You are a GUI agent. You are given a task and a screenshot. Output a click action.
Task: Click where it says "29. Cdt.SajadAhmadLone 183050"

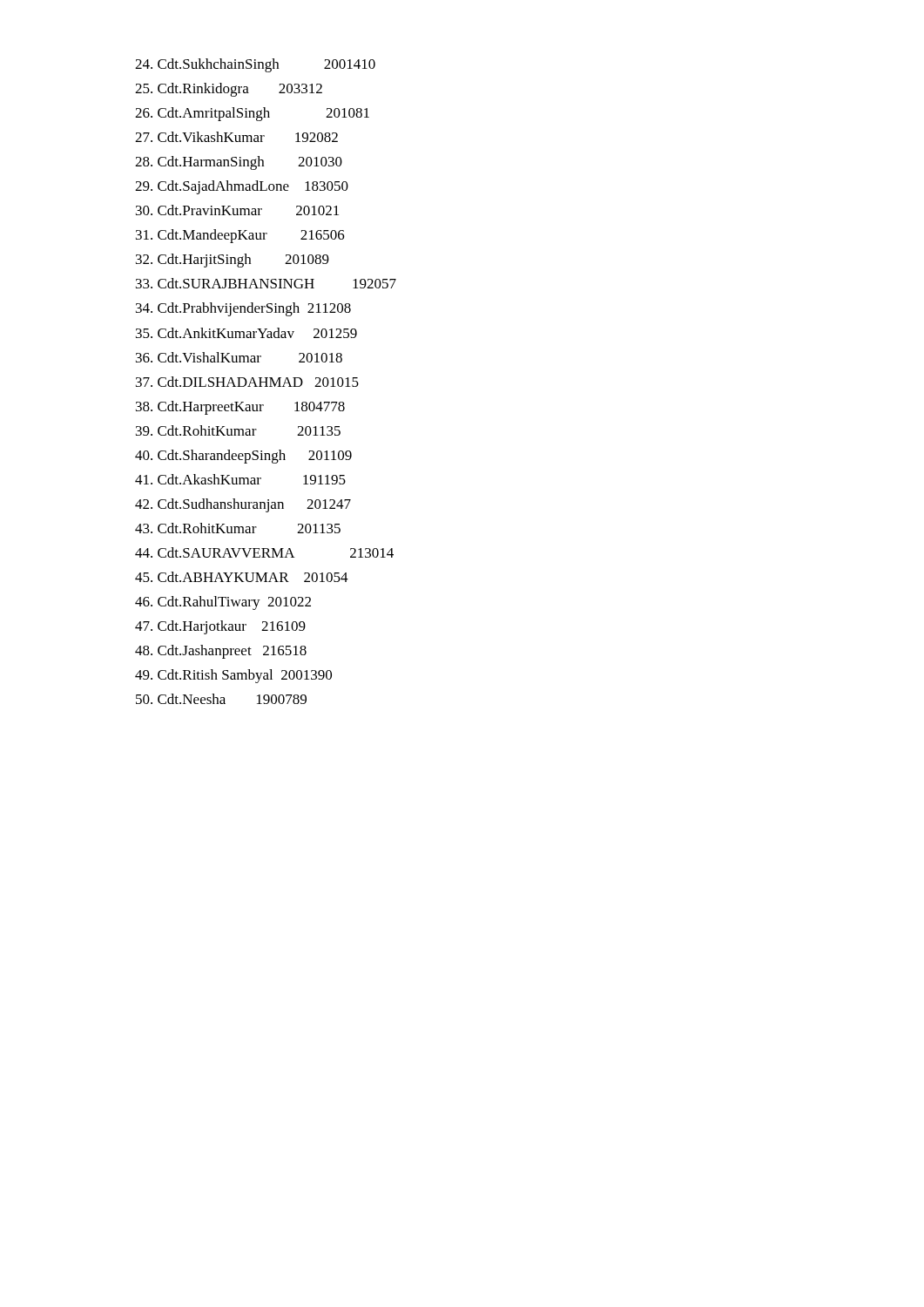point(242,186)
